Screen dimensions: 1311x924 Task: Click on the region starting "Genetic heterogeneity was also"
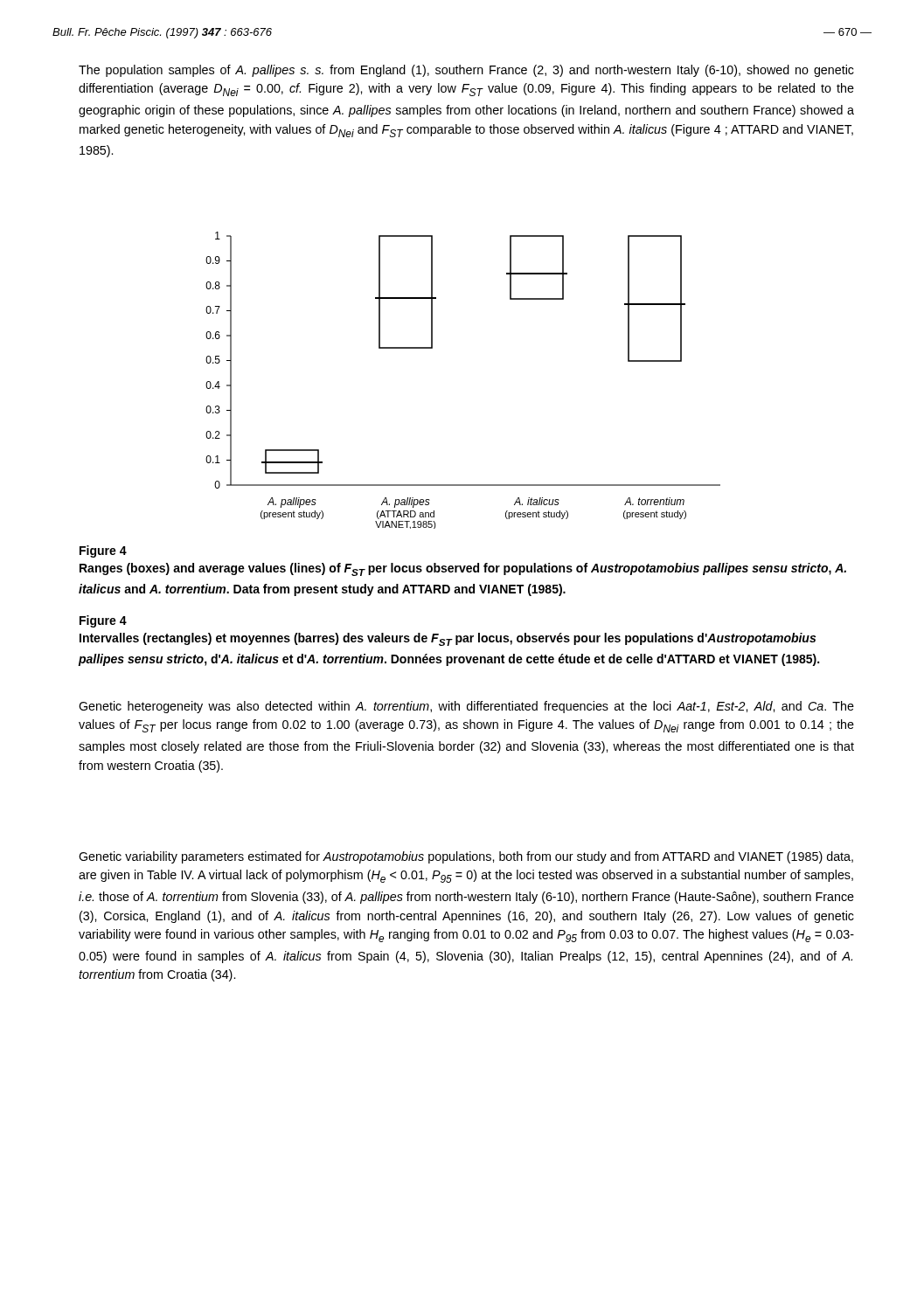pyautogui.click(x=466, y=736)
